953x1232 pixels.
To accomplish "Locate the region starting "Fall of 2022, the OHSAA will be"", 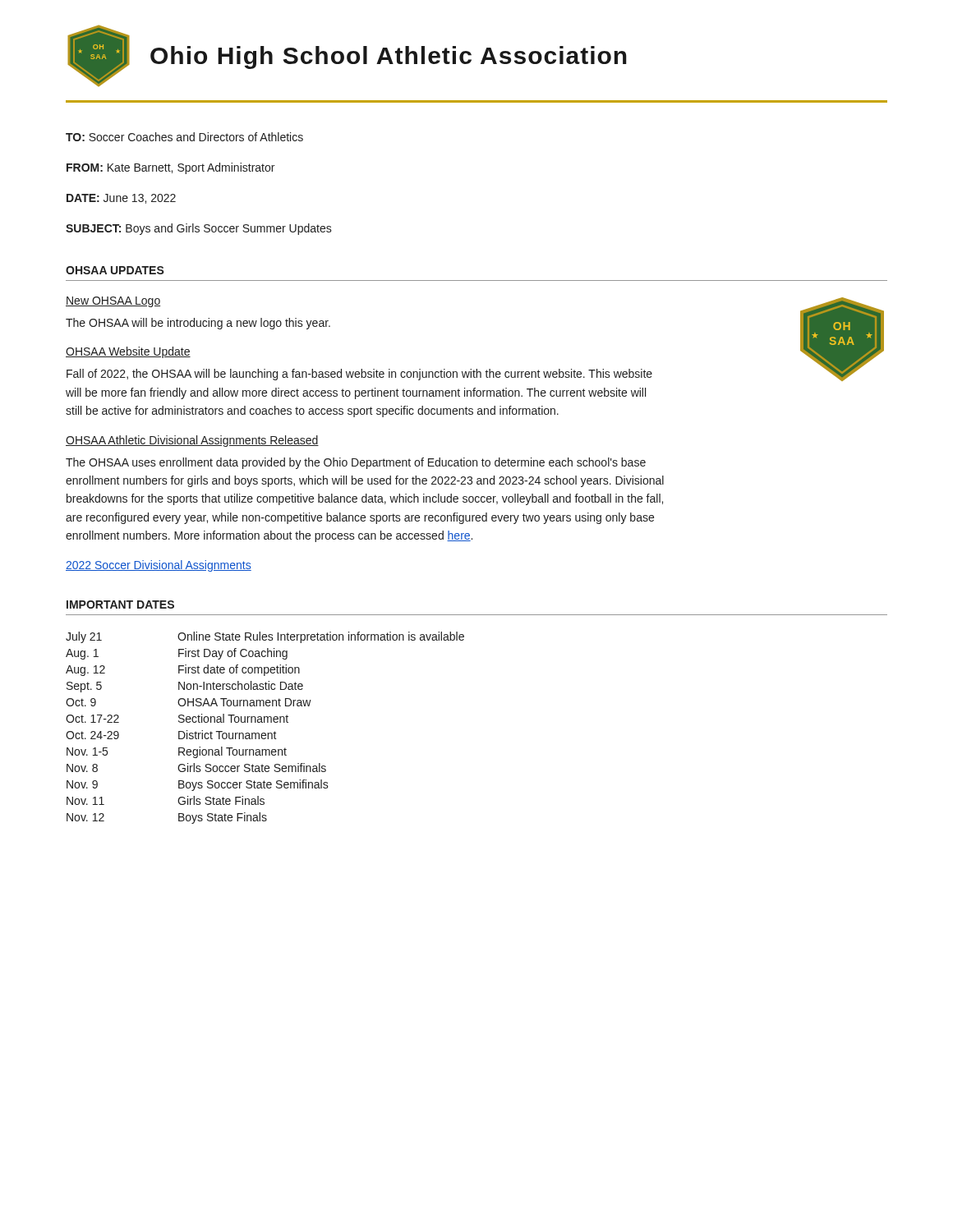I will [359, 392].
